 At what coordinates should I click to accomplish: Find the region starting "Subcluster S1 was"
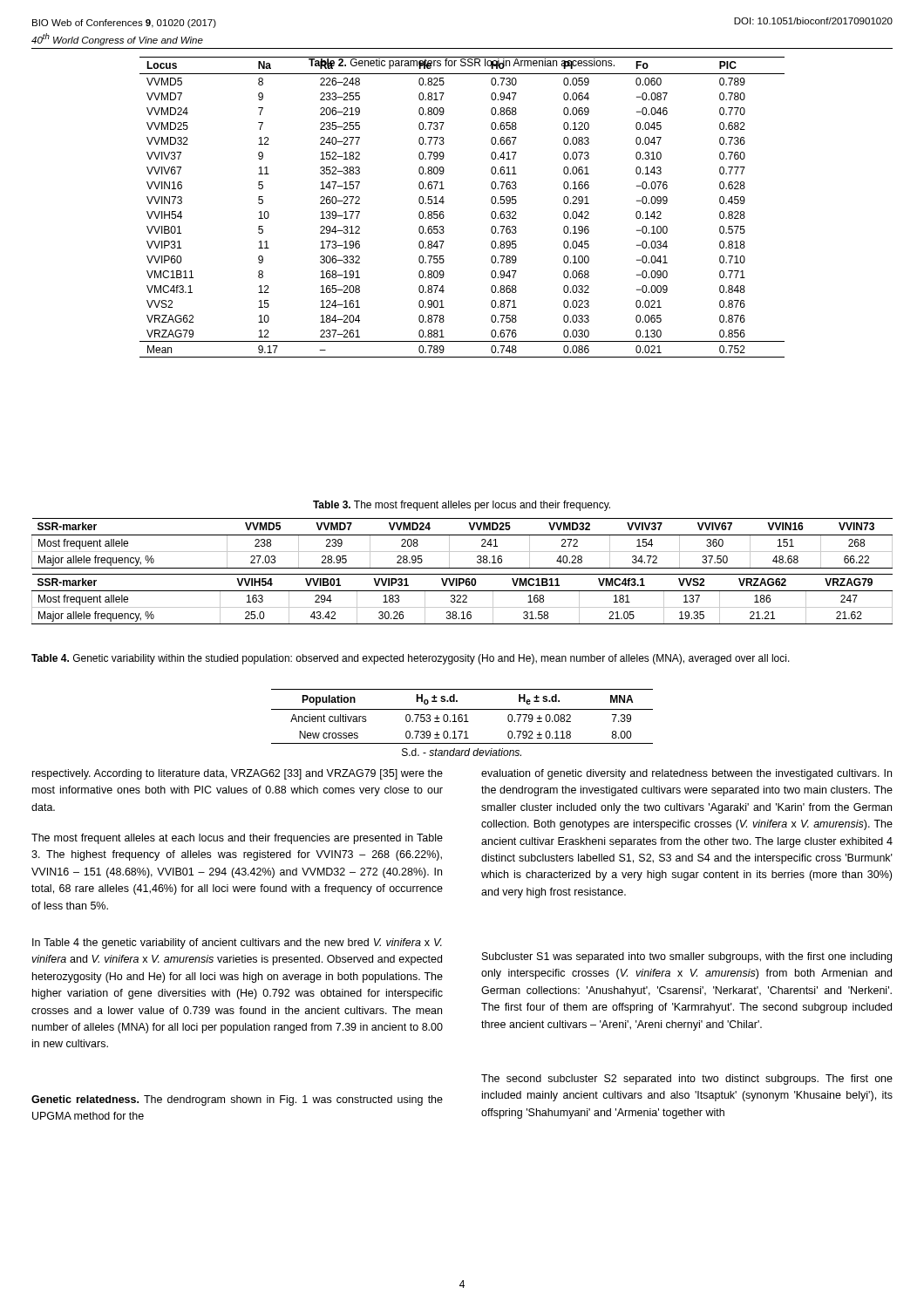point(687,990)
